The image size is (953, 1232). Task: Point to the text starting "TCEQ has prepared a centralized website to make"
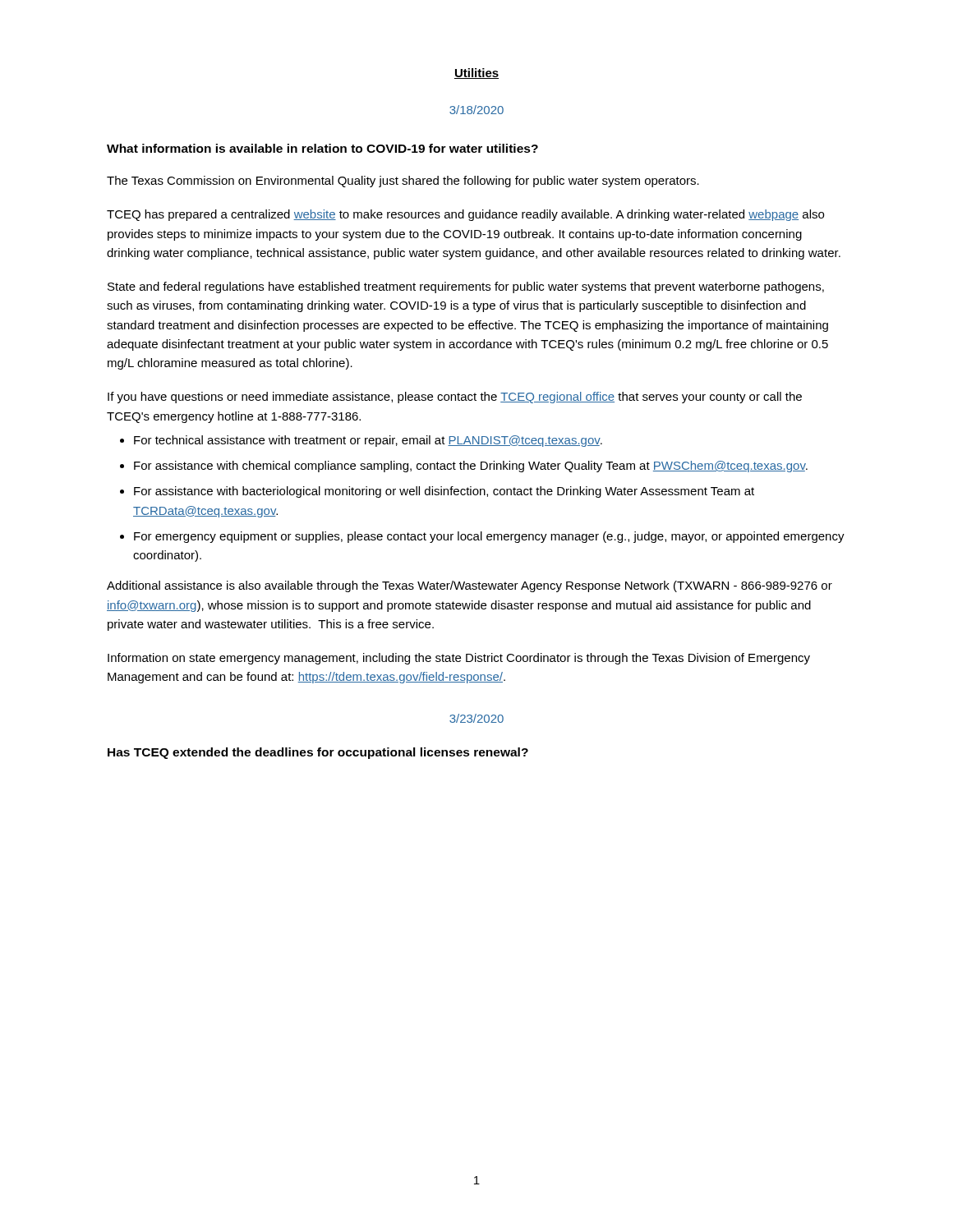pos(474,233)
